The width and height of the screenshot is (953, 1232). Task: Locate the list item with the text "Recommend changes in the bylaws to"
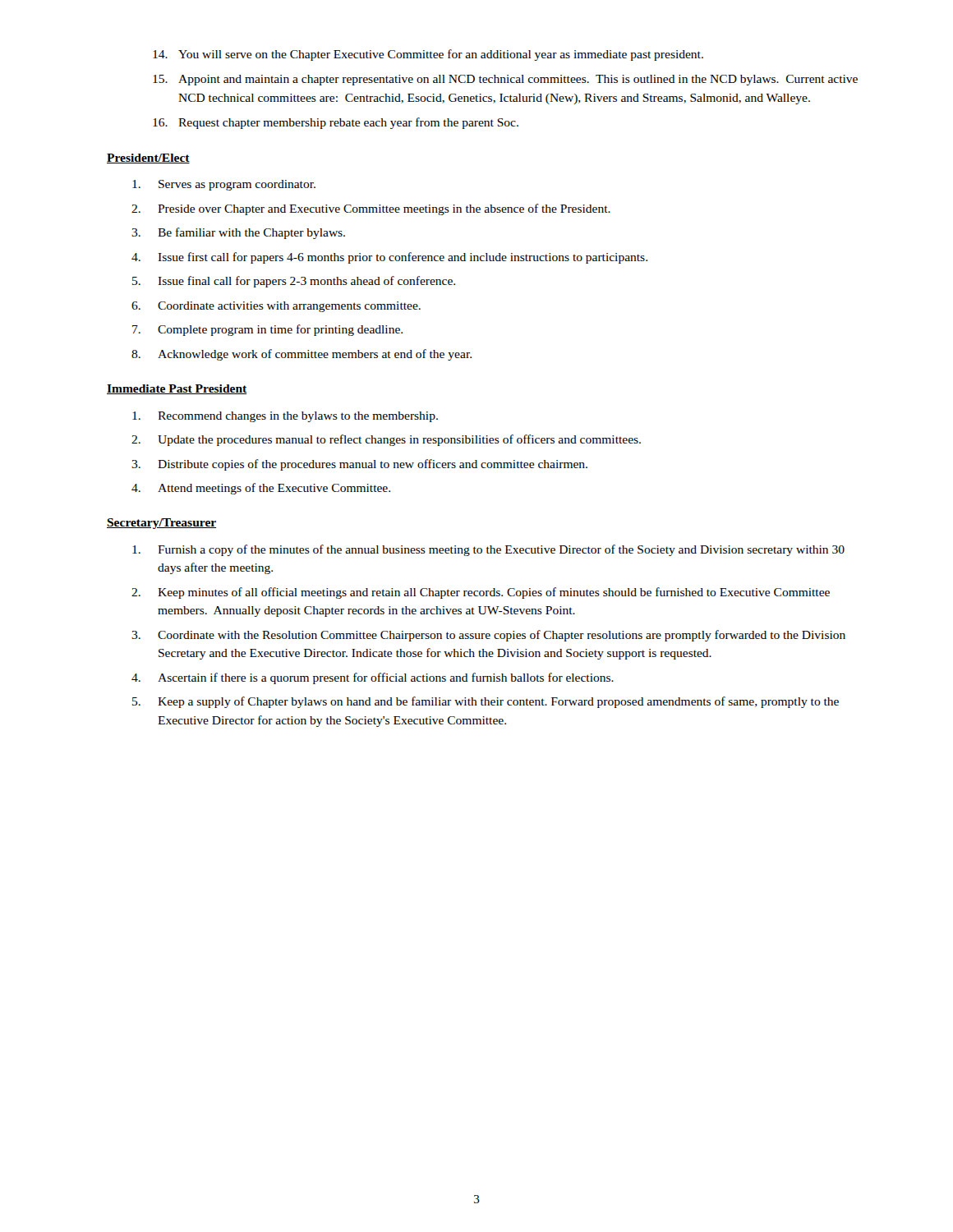pos(285,417)
